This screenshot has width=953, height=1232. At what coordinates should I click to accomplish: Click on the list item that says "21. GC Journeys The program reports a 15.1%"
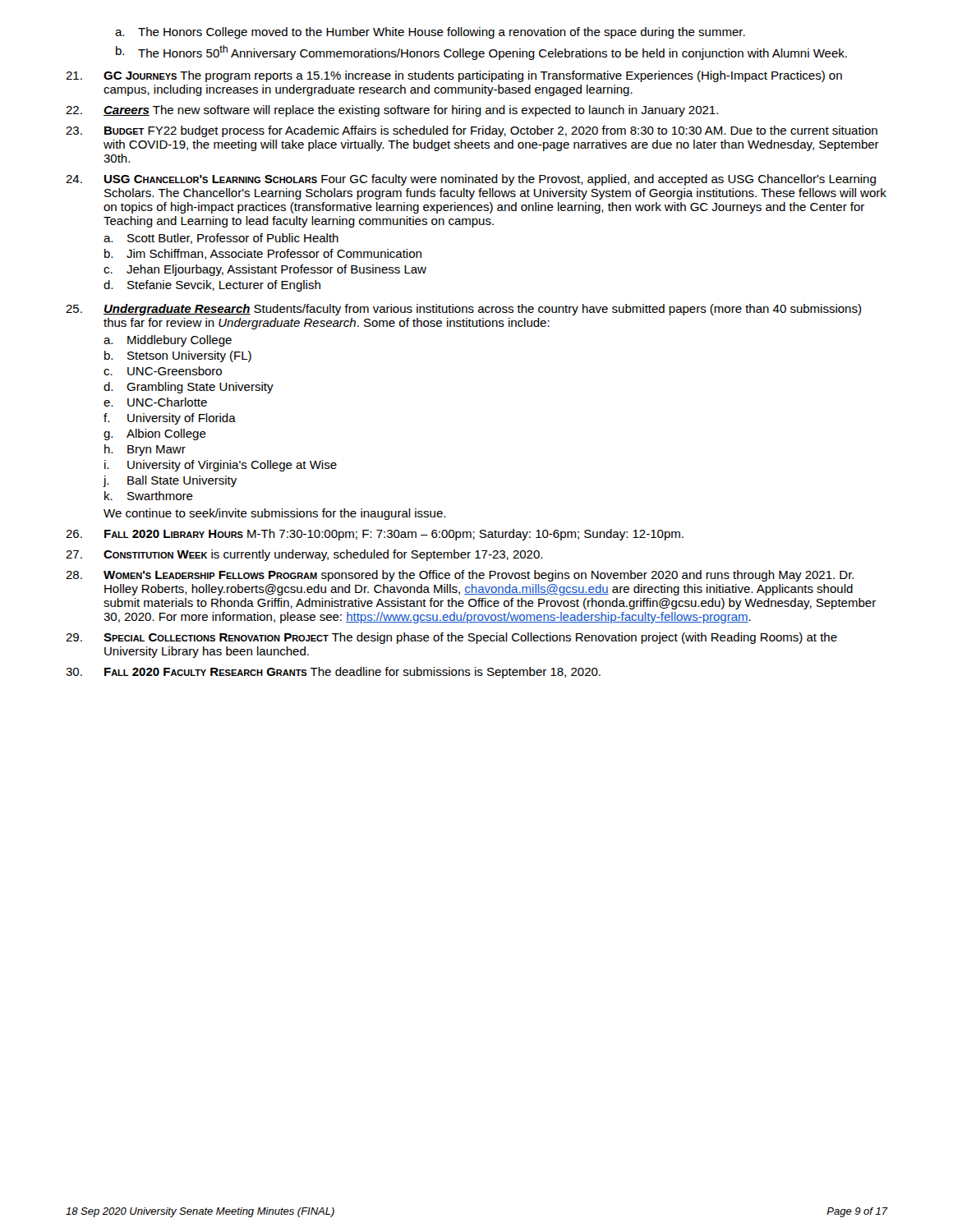(476, 82)
